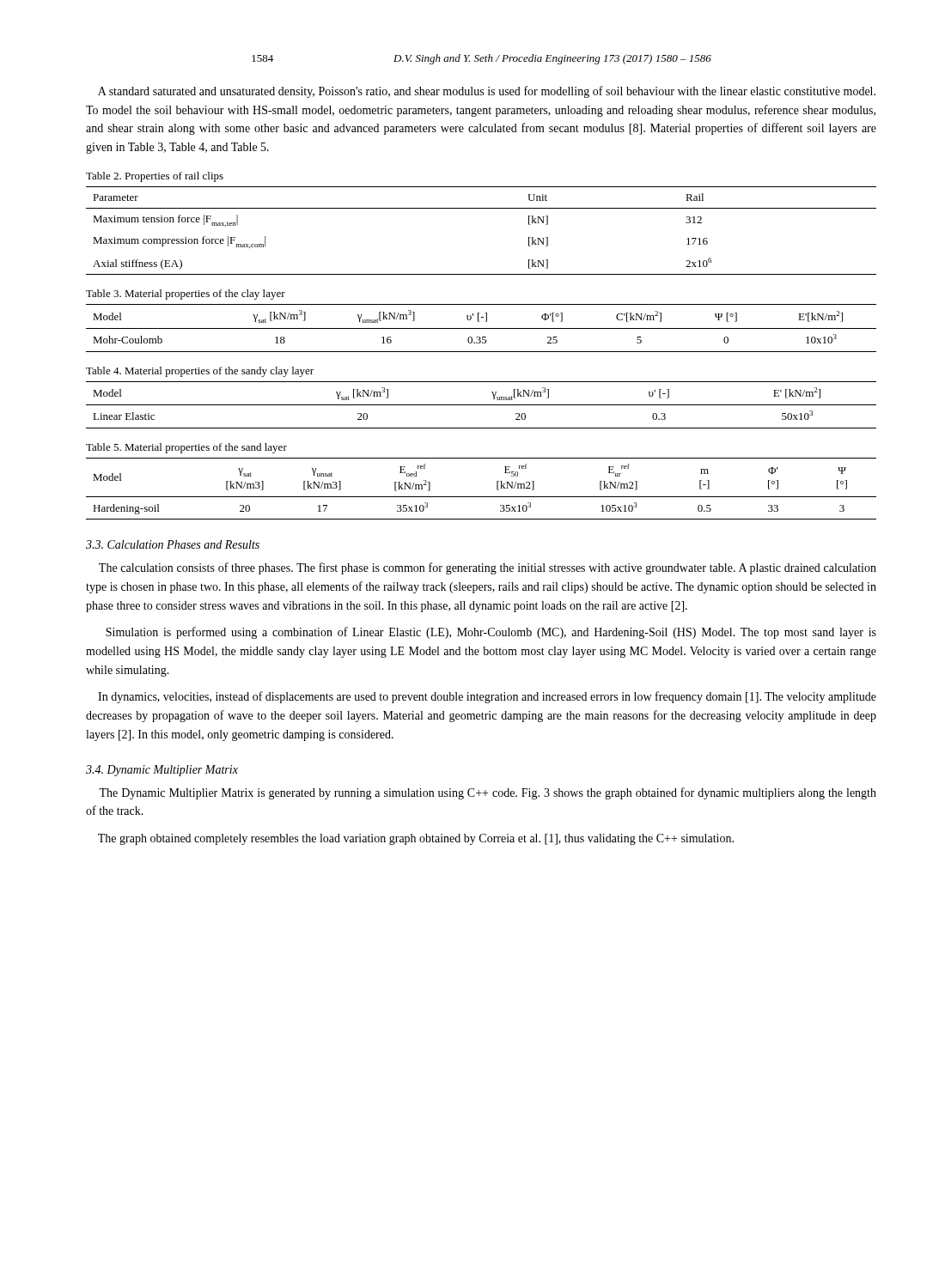This screenshot has height=1288, width=945.
Task: Locate the region starting "Table 4. Material properties of the"
Action: pos(200,370)
